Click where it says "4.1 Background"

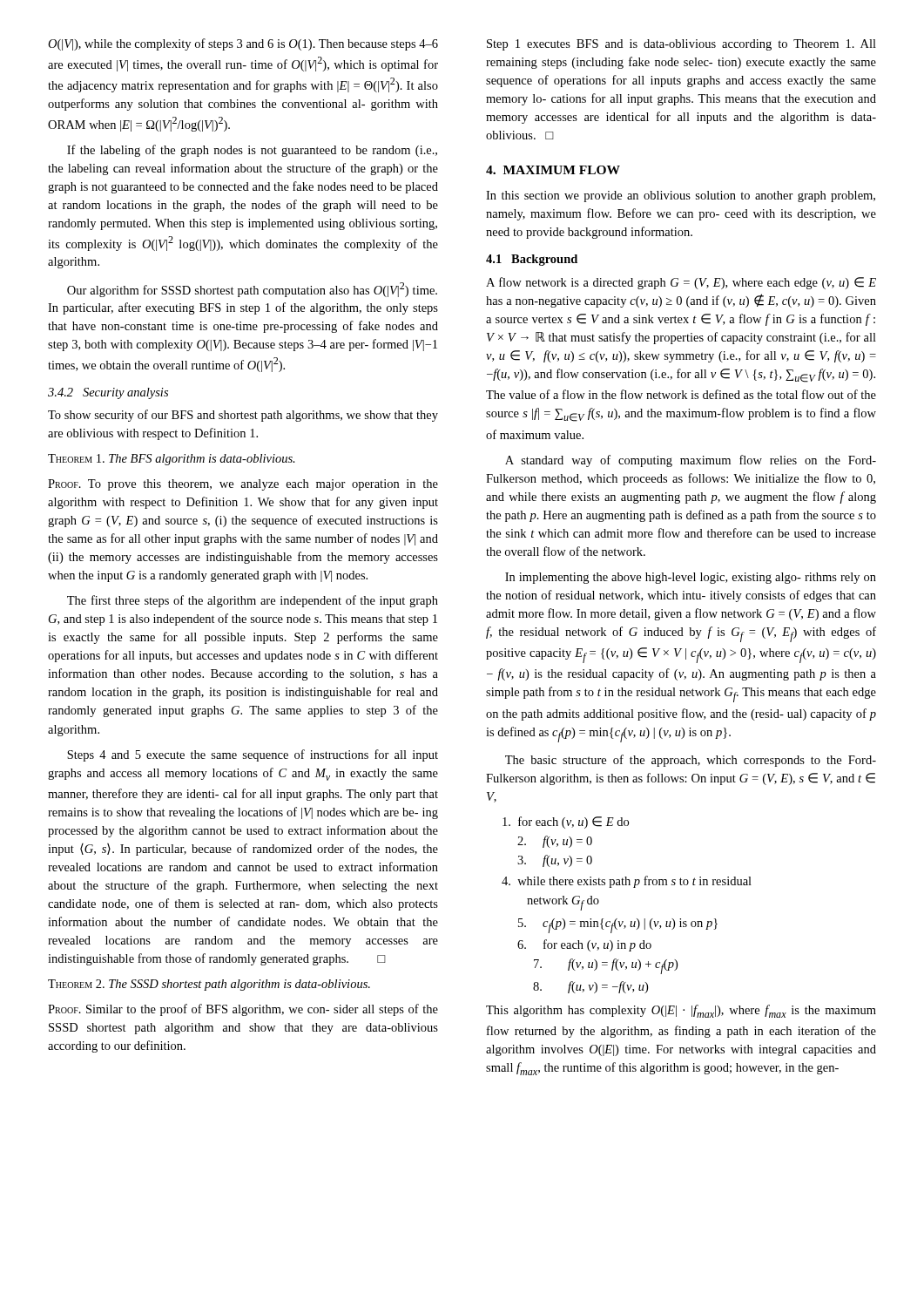pyautogui.click(x=532, y=258)
